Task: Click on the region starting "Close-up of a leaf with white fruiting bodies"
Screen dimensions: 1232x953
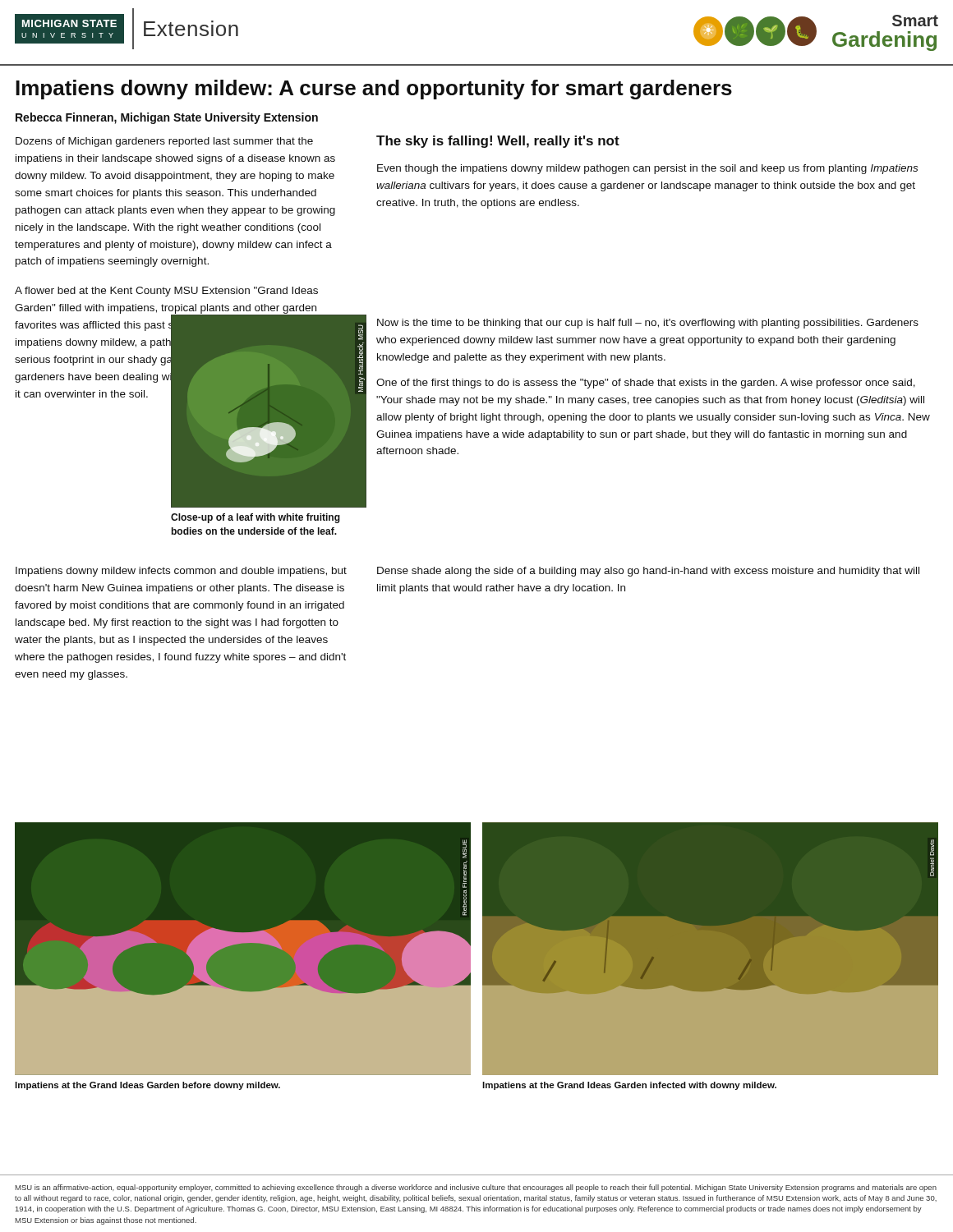Action: pyautogui.click(x=255, y=524)
